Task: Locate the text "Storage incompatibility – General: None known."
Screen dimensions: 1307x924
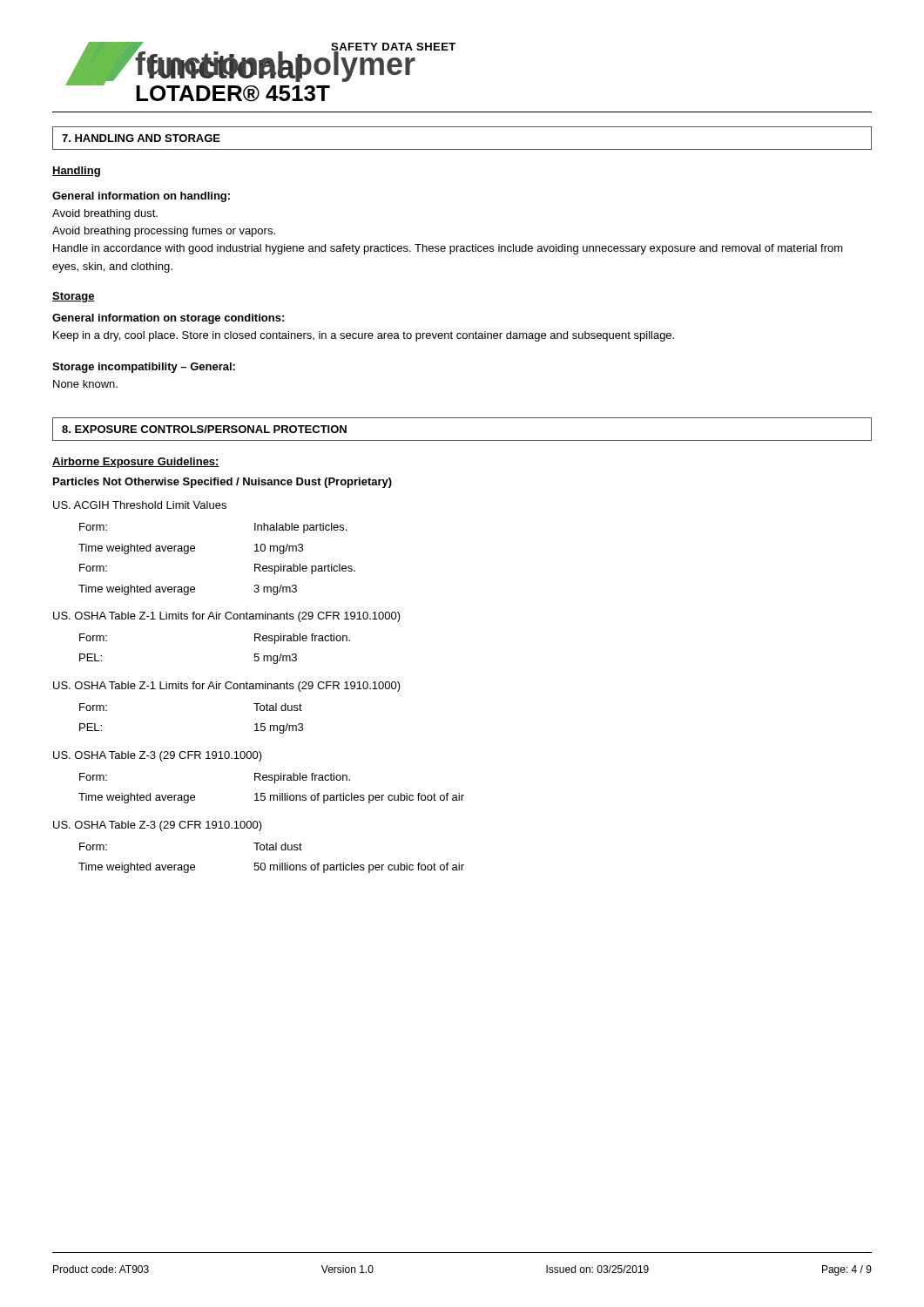Action: [144, 375]
